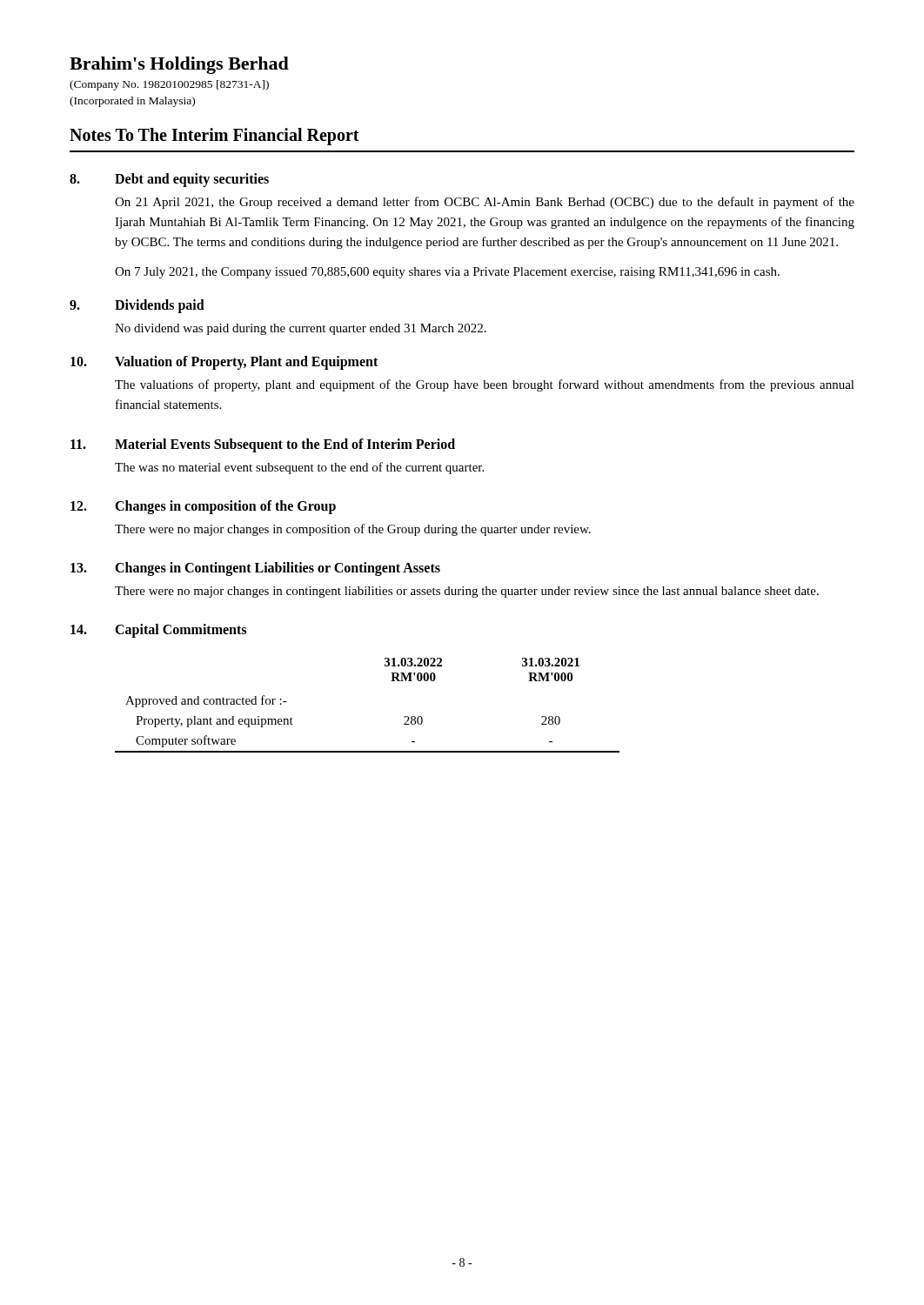Click the passage that begins "The valuations of property, plant and equipment"
This screenshot has height=1305, width=924.
click(485, 395)
